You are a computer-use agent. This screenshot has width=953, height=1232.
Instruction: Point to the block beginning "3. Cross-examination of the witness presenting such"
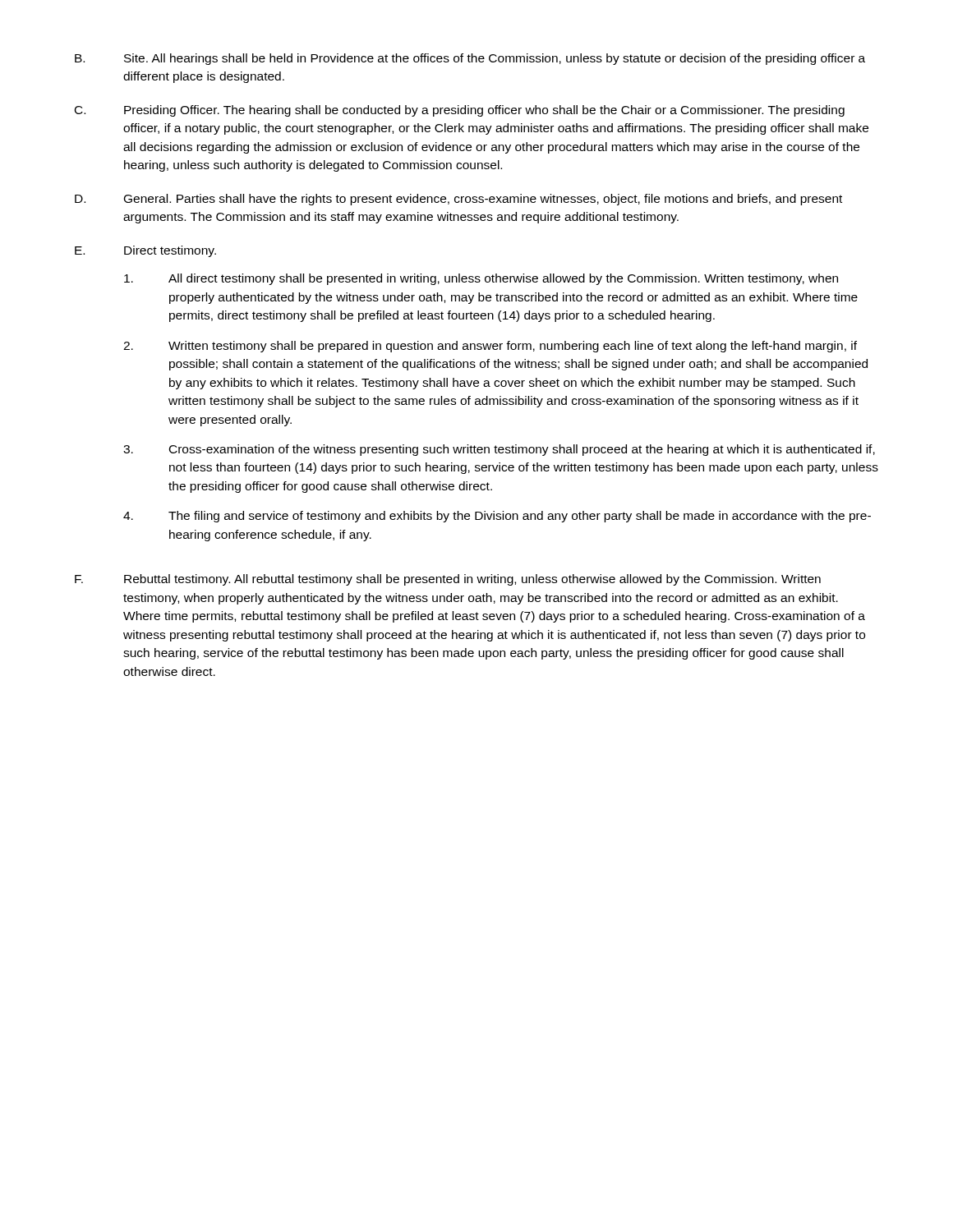[x=501, y=468]
